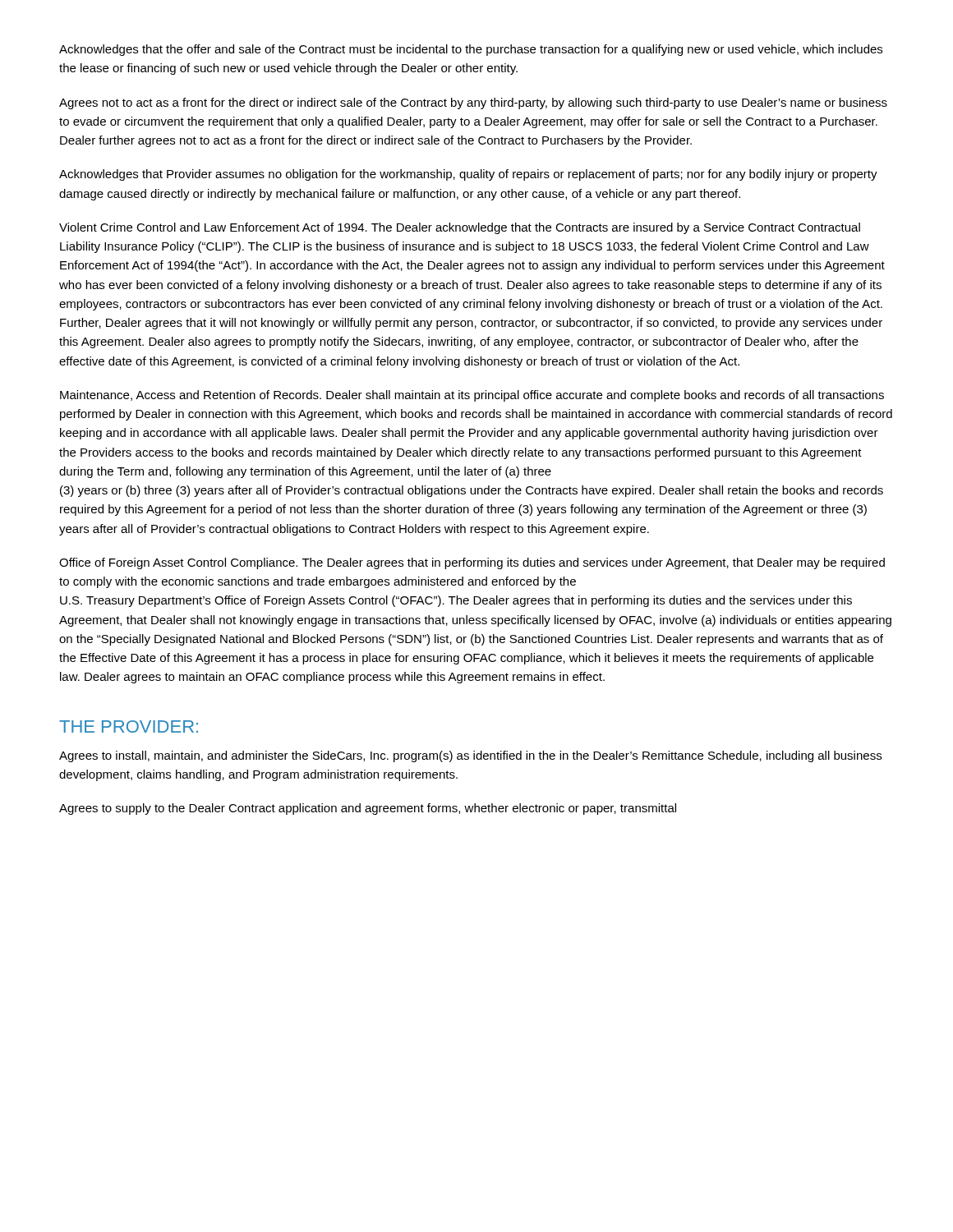Point to the block beginning "Maintenance, Access and Retention of Records. Dealer shall"

coord(476,461)
